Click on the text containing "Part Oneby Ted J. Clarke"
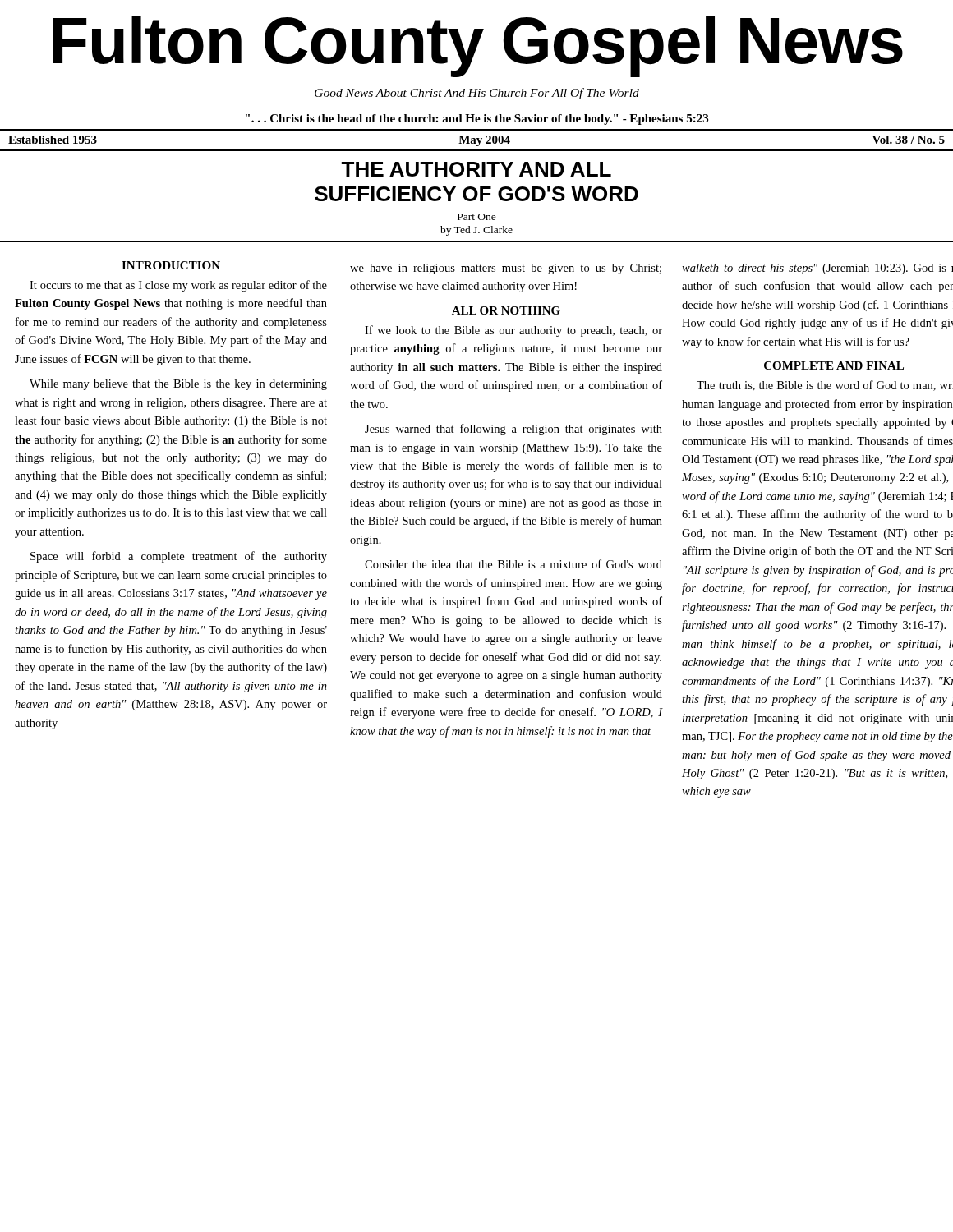Image resolution: width=953 pixels, height=1232 pixels. click(476, 223)
